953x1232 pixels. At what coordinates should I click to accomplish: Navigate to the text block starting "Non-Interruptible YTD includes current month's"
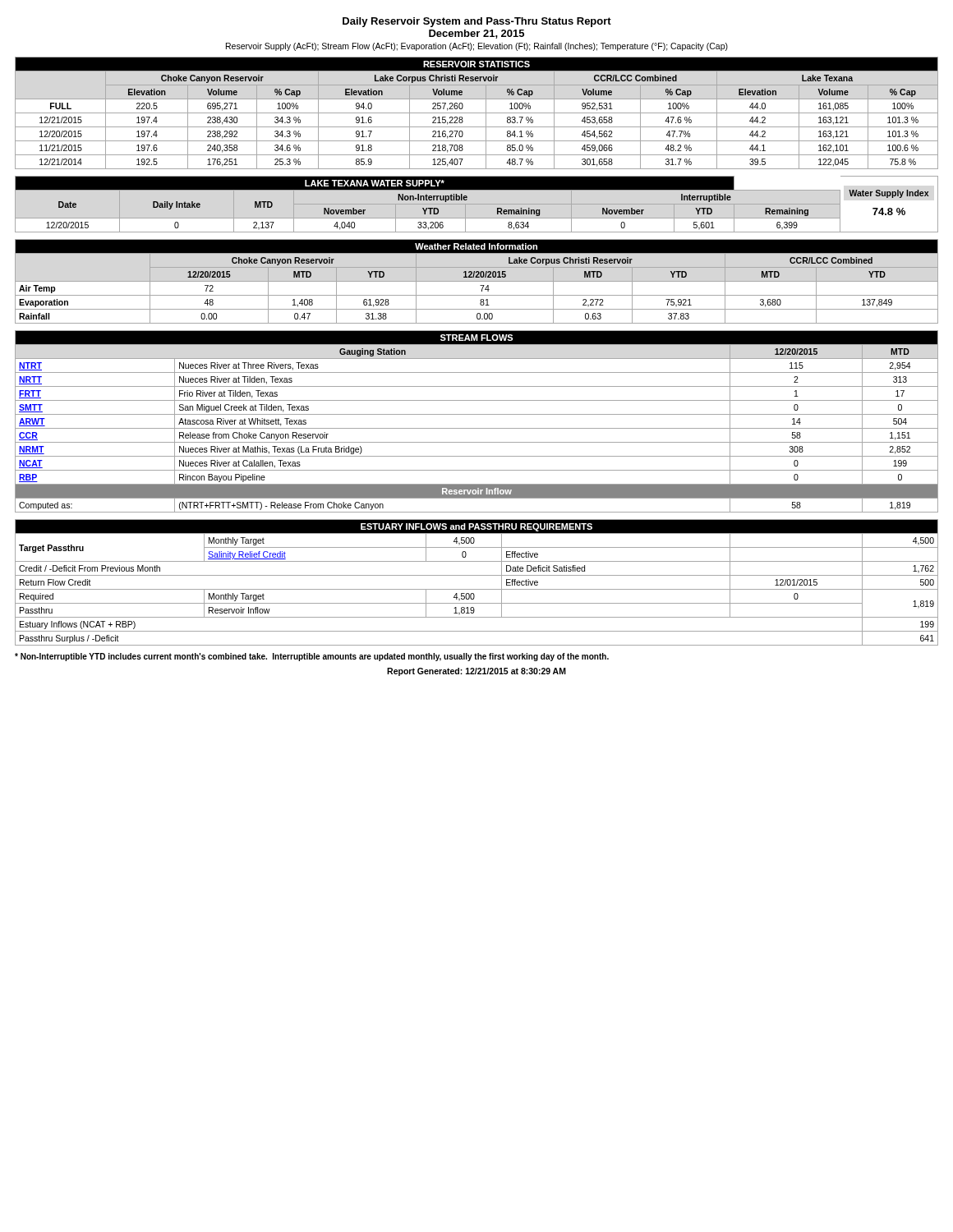tap(312, 657)
